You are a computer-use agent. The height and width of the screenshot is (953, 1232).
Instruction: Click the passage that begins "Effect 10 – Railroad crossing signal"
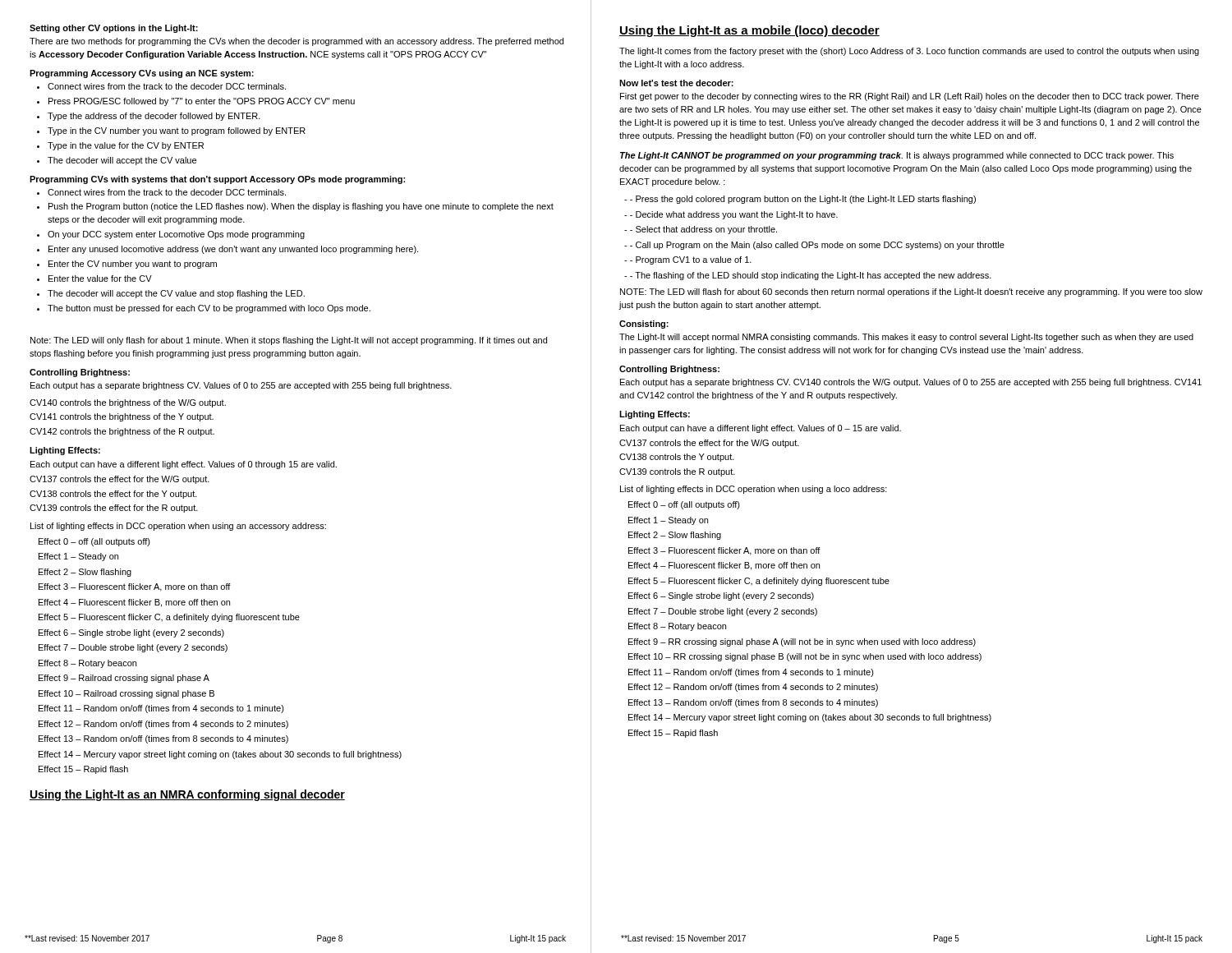pos(126,693)
